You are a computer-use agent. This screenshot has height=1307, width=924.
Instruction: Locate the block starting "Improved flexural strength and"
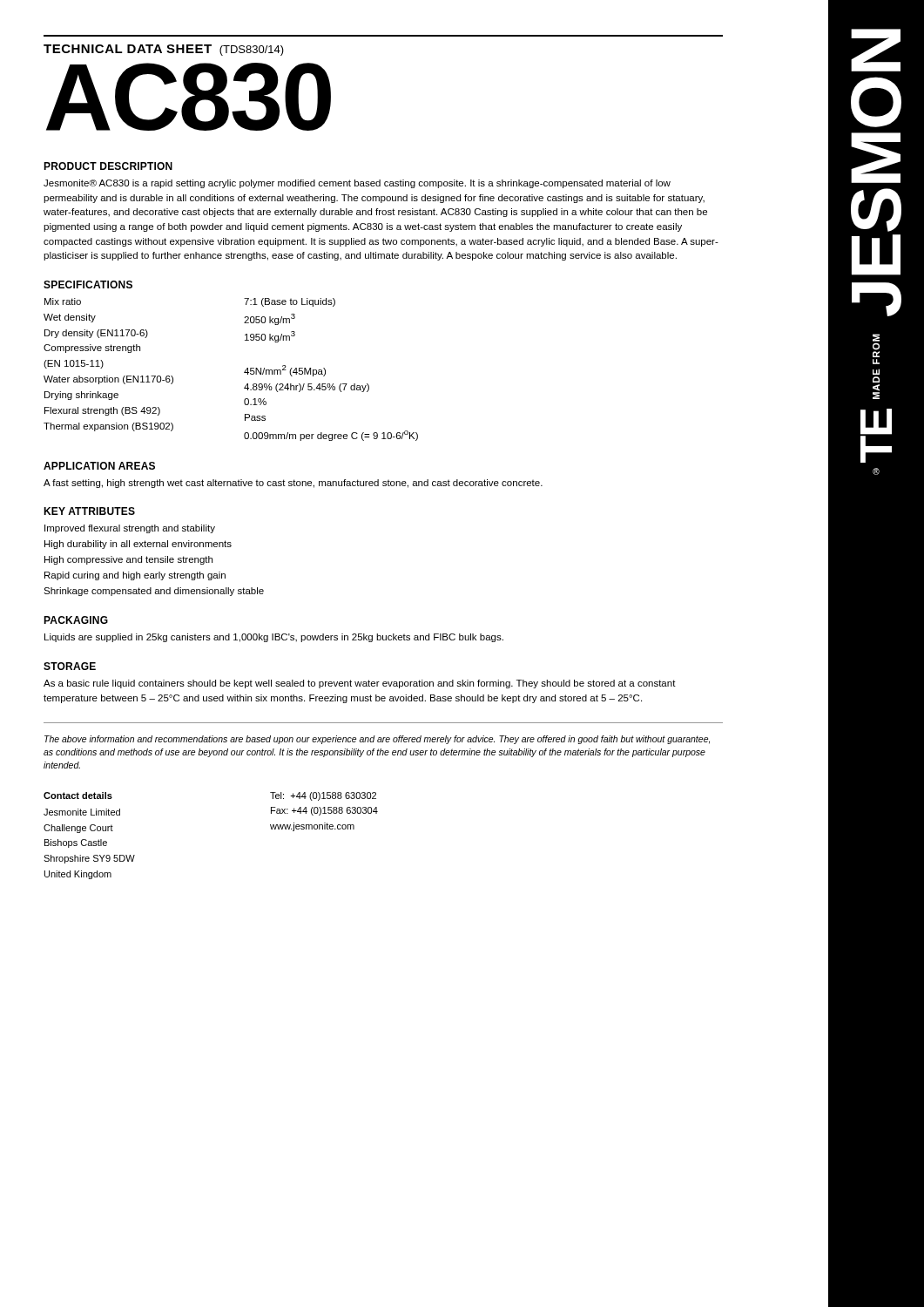pyautogui.click(x=129, y=528)
